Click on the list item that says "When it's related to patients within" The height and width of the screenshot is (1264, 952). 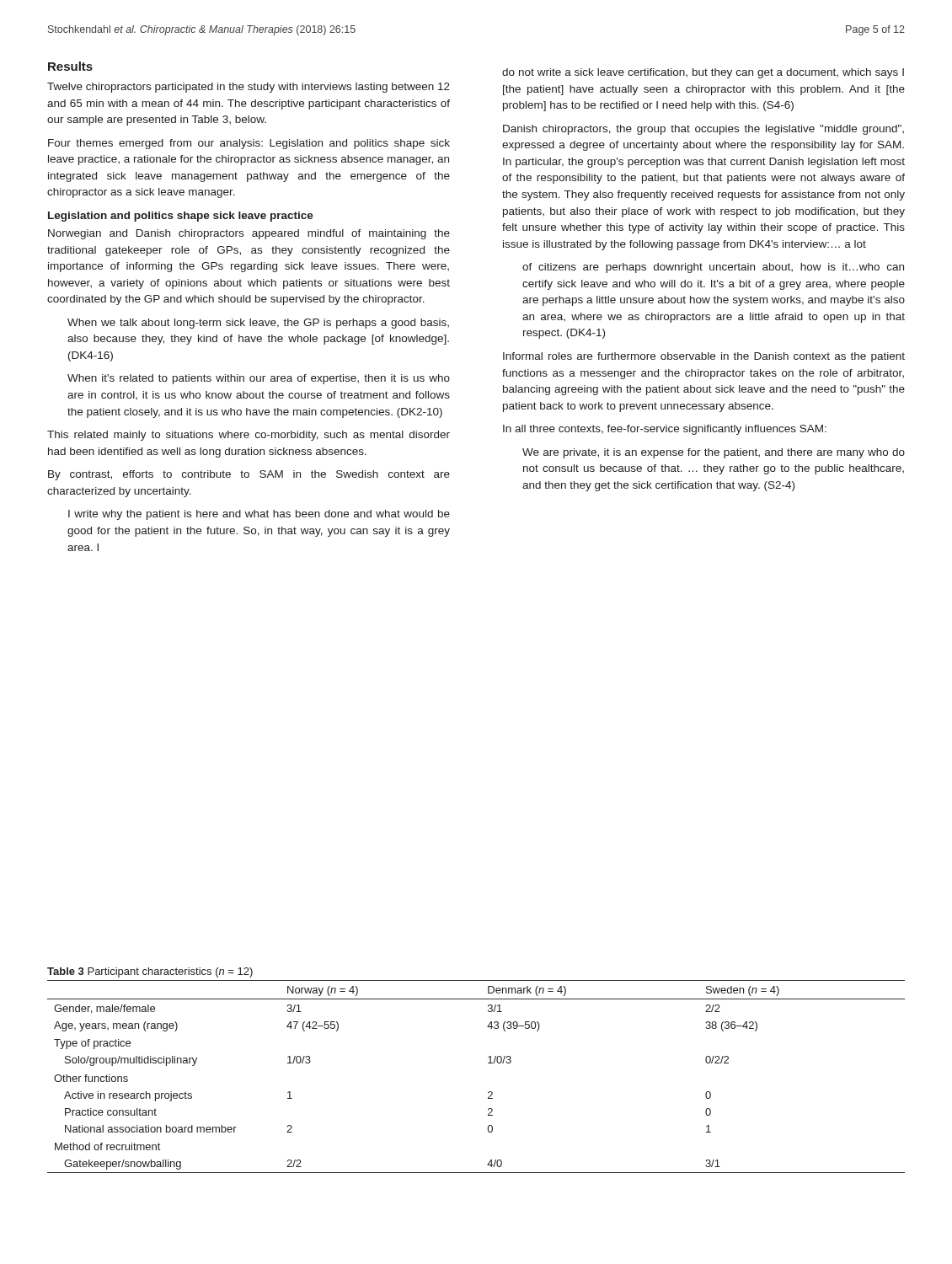coord(259,395)
